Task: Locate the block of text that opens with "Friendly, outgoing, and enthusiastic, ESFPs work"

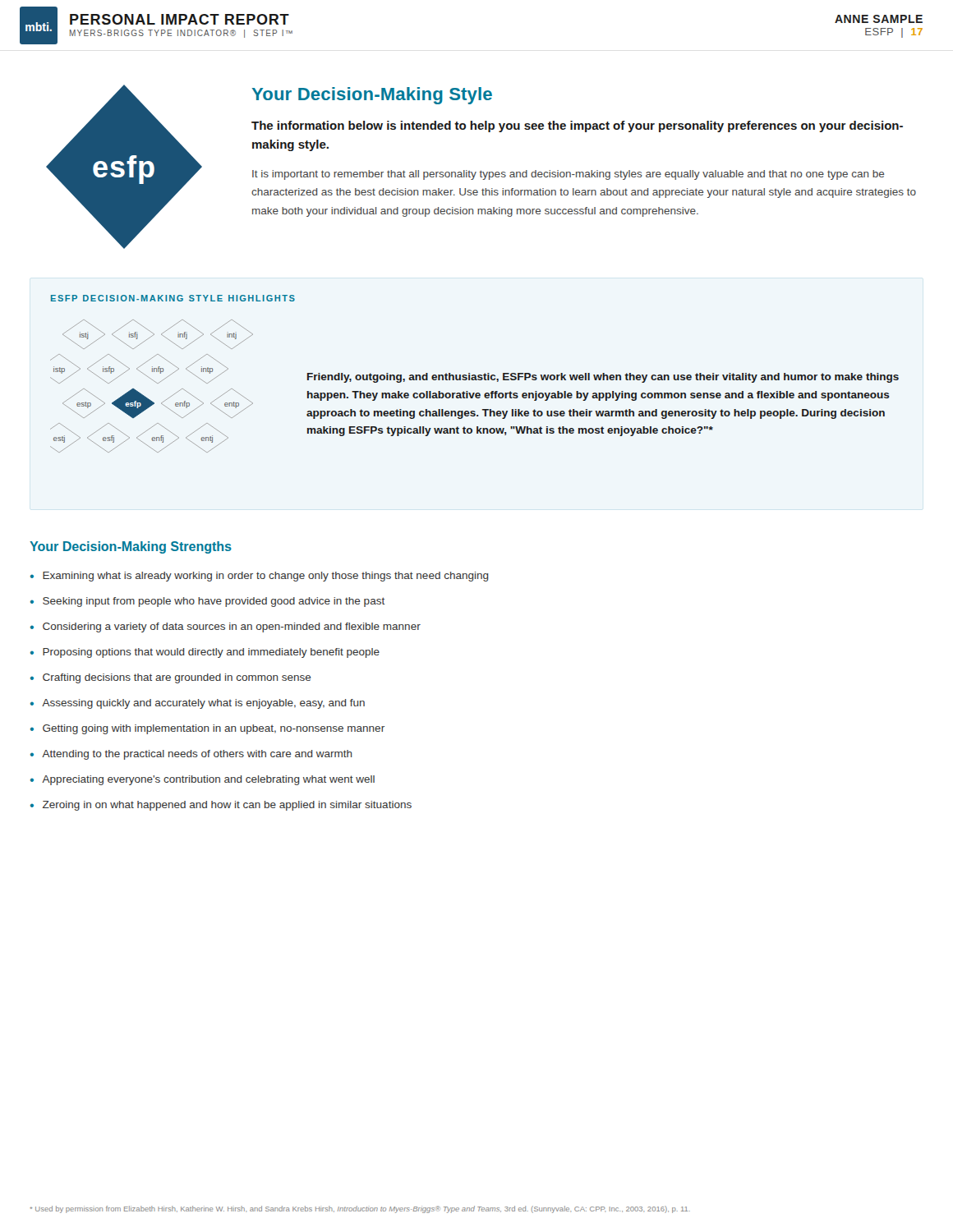Action: pos(603,403)
